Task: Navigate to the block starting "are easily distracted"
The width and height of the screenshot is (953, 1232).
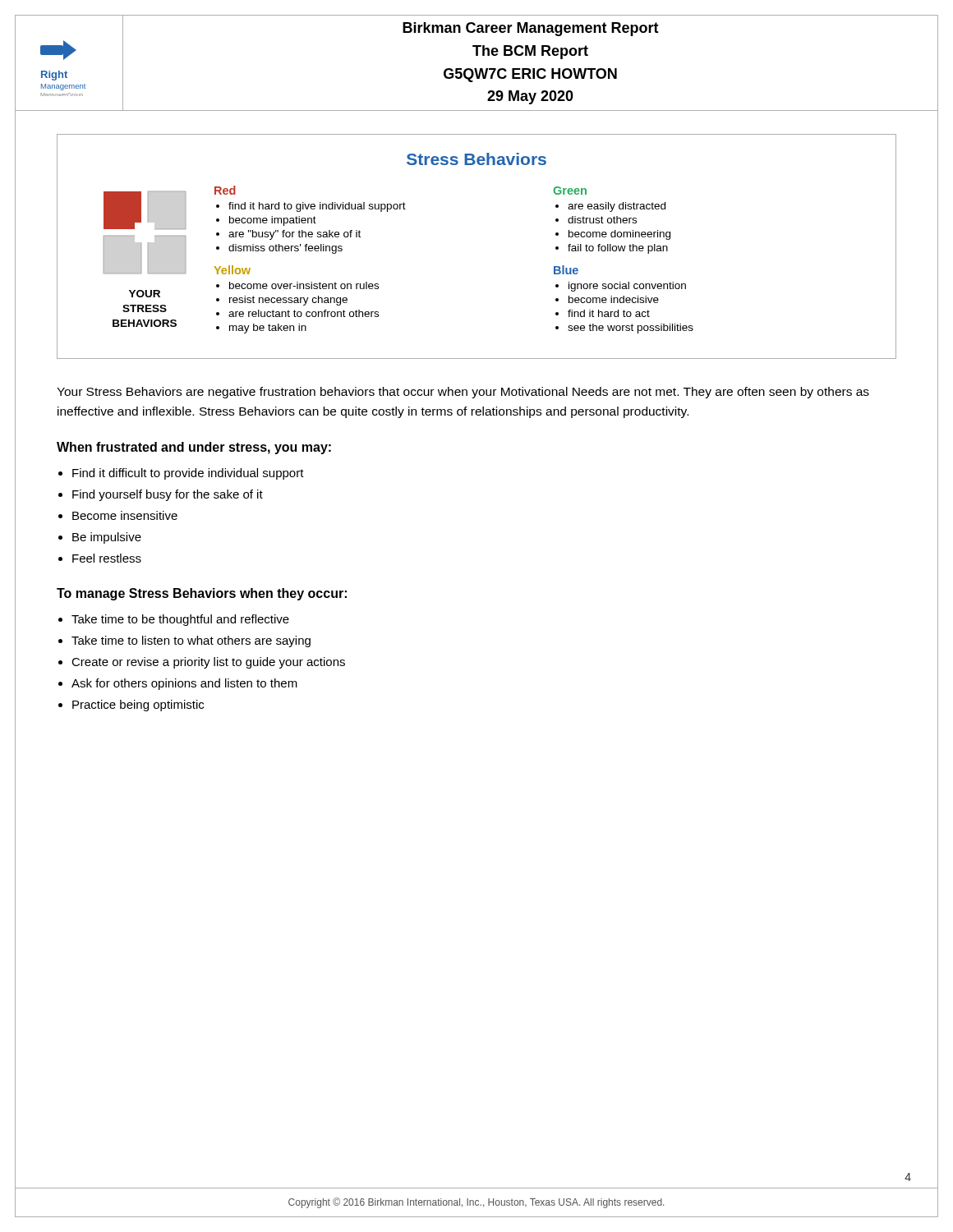Action: coord(617,206)
